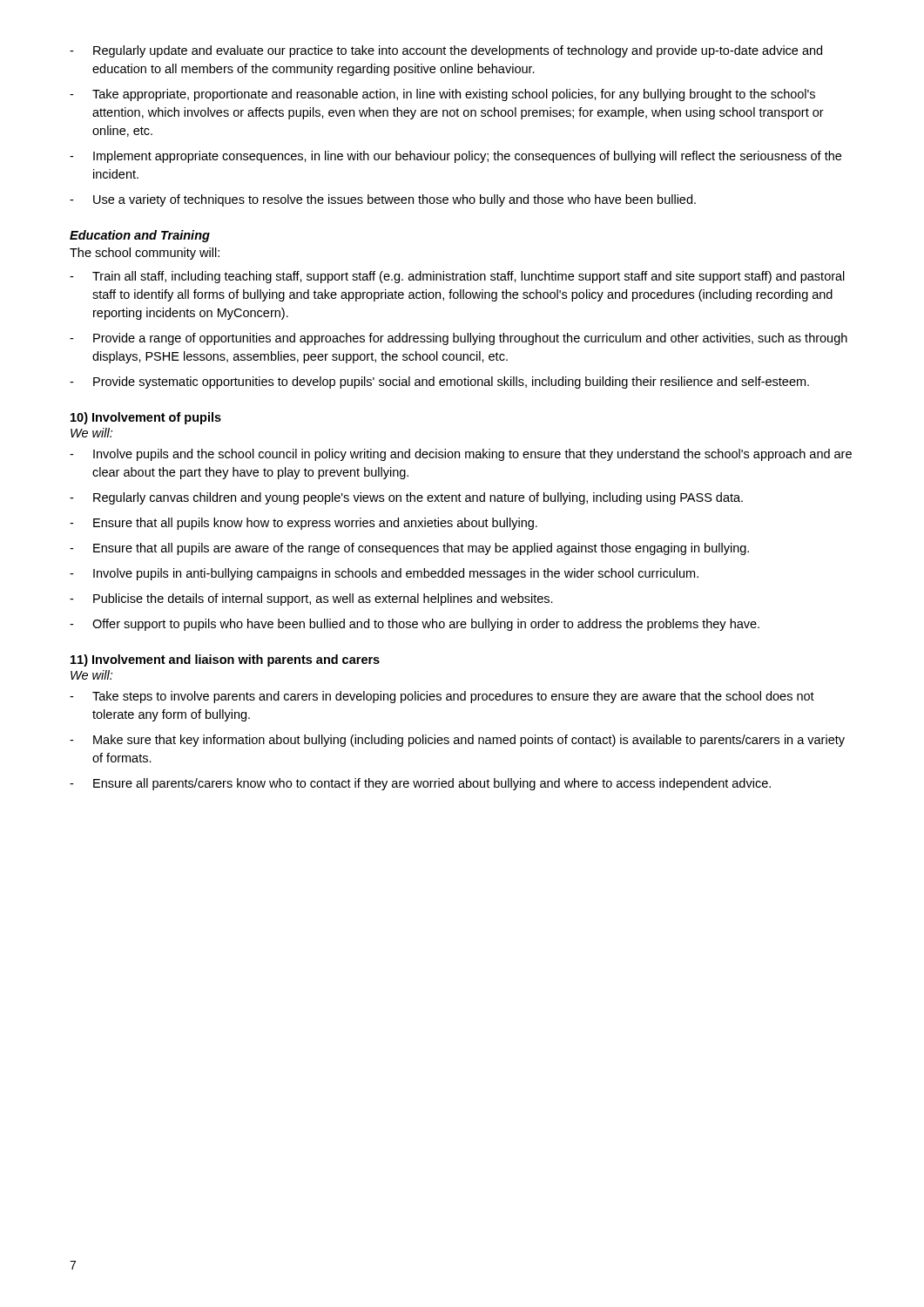
Task: Point to the text block starting "- Publicise the details of"
Action: [462, 599]
